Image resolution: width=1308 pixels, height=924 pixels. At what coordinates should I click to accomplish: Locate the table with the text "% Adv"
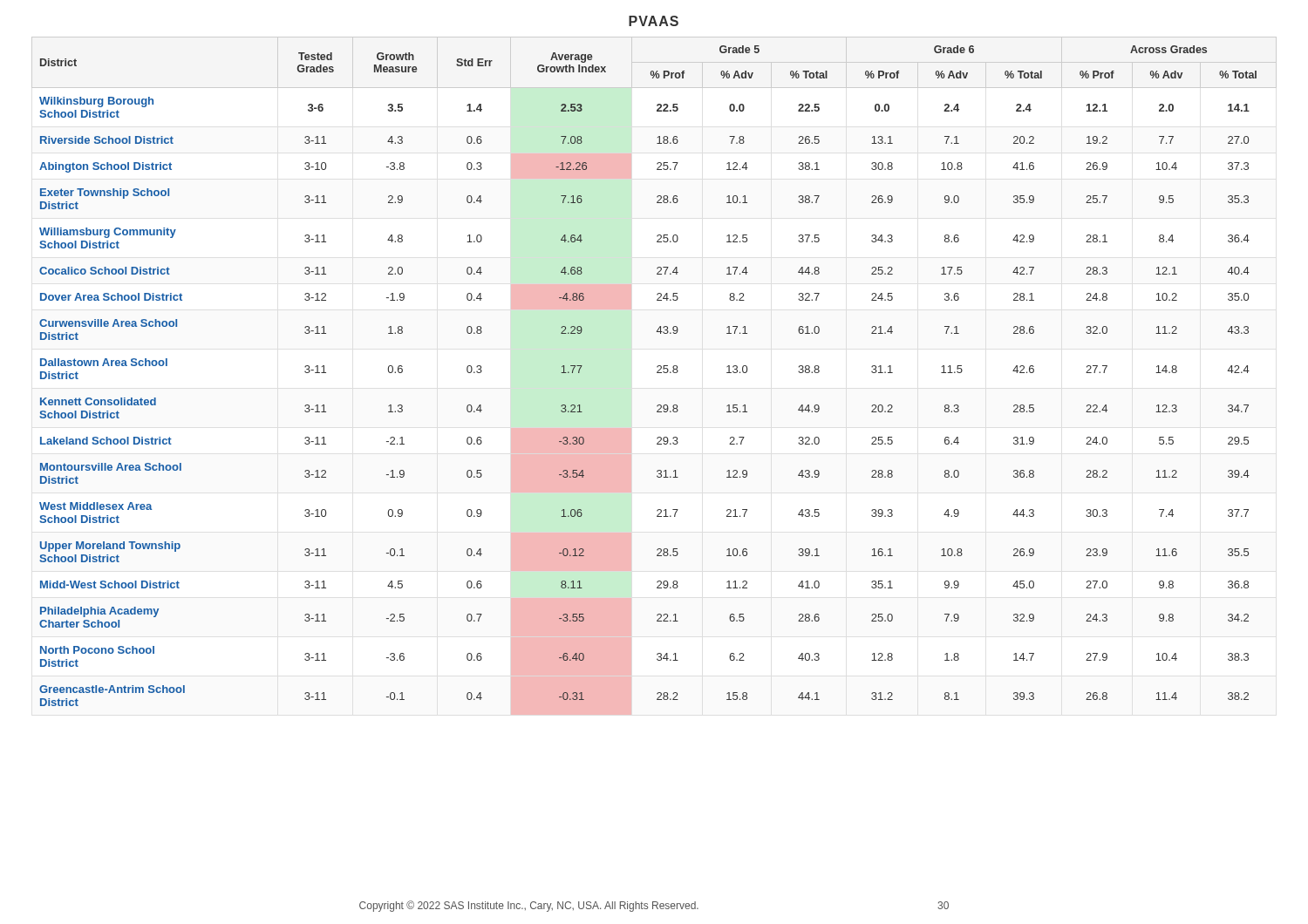(654, 376)
